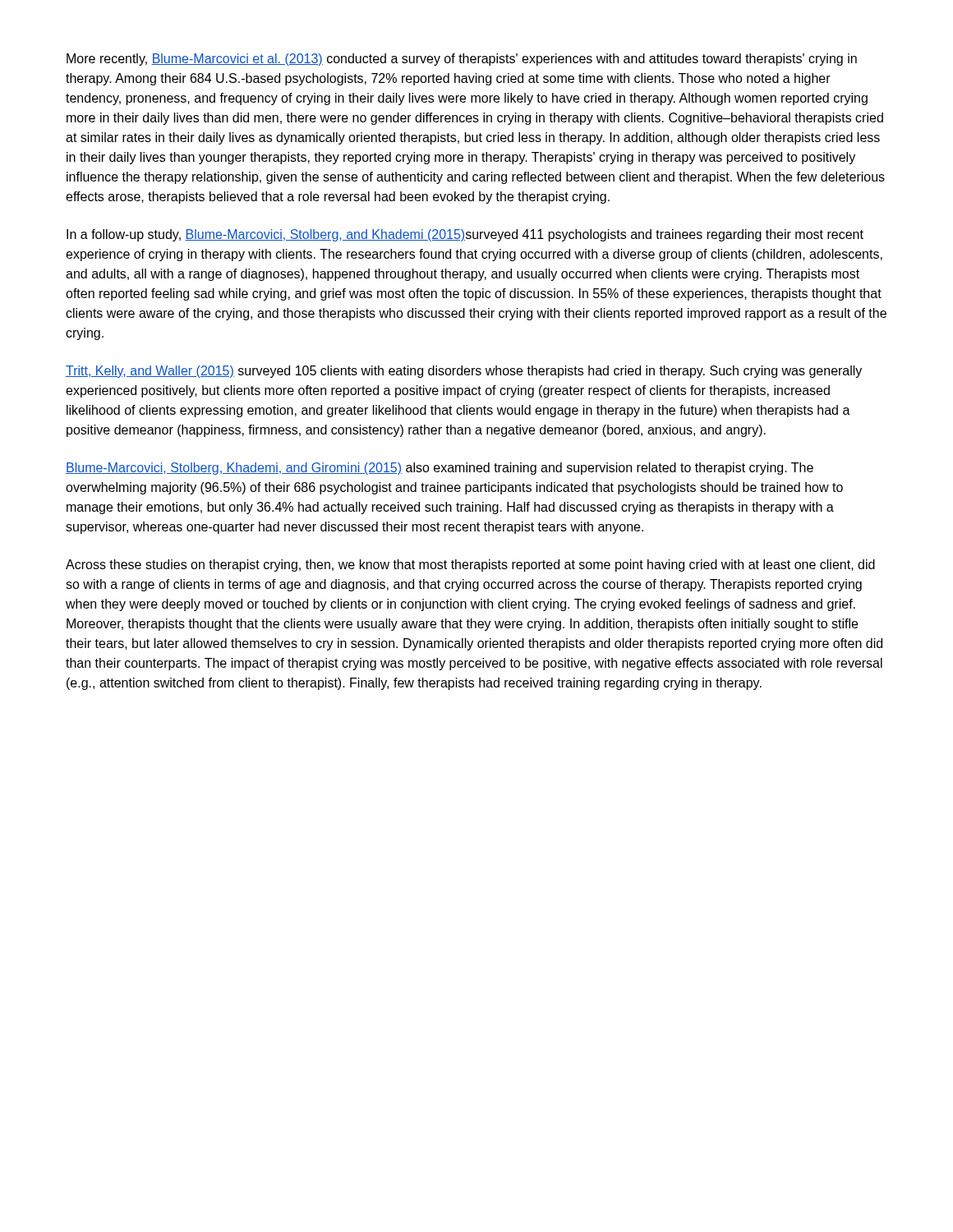Find the text block containing "Across these studies on therapist"
The image size is (953, 1232).
pos(475,624)
